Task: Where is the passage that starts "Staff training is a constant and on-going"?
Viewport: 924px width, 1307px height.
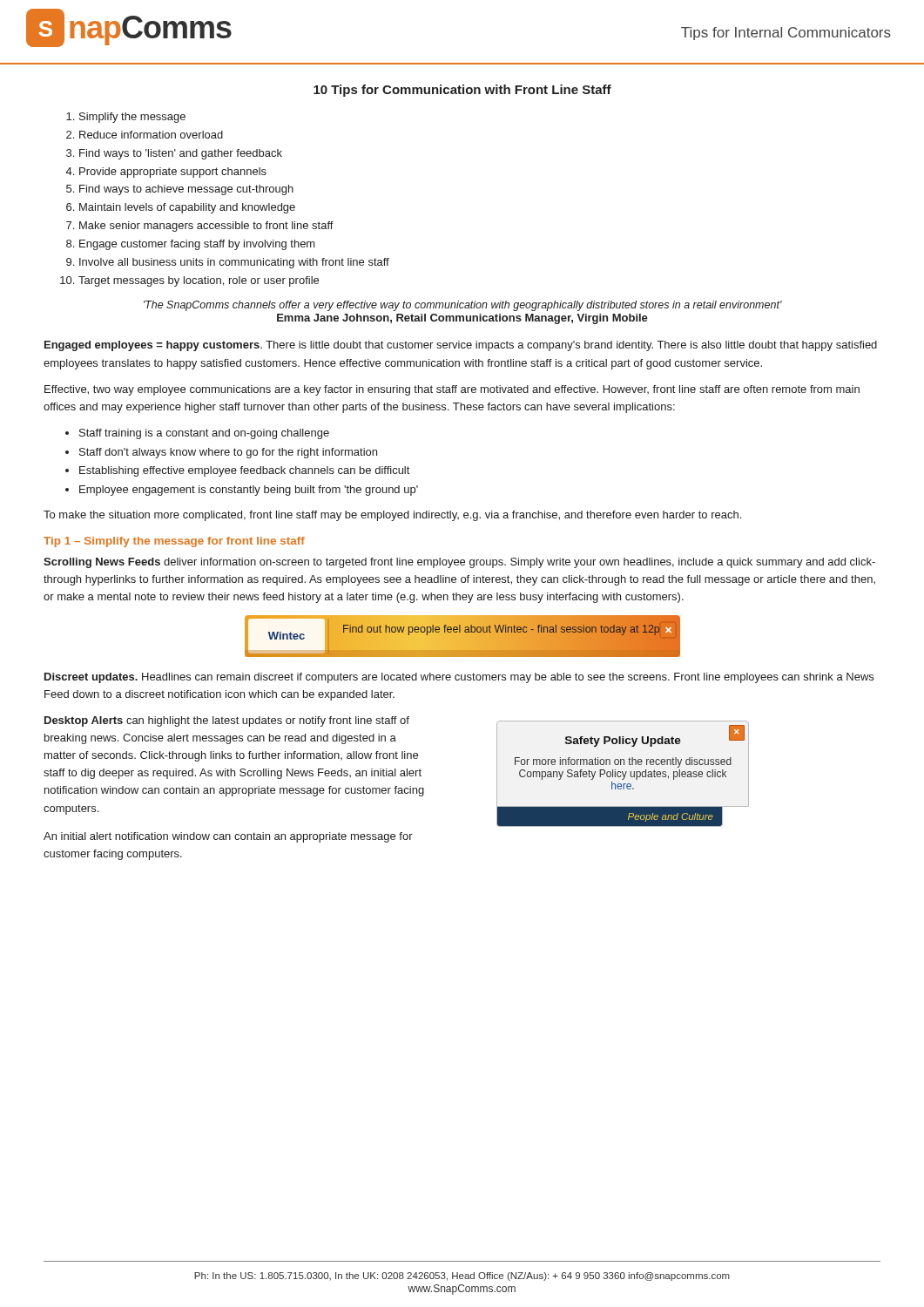Action: 204,433
